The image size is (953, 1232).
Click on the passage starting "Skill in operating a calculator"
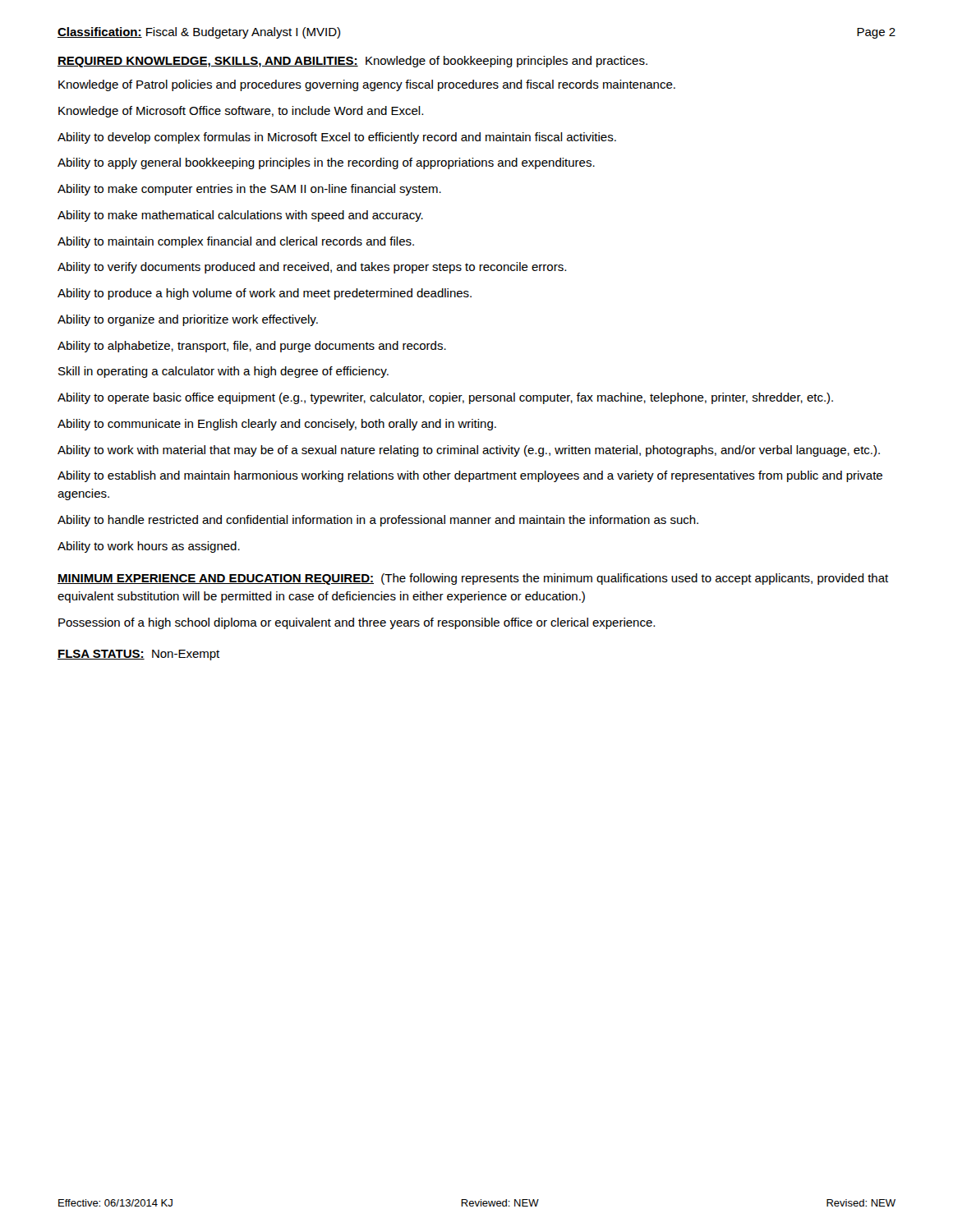pyautogui.click(x=223, y=371)
